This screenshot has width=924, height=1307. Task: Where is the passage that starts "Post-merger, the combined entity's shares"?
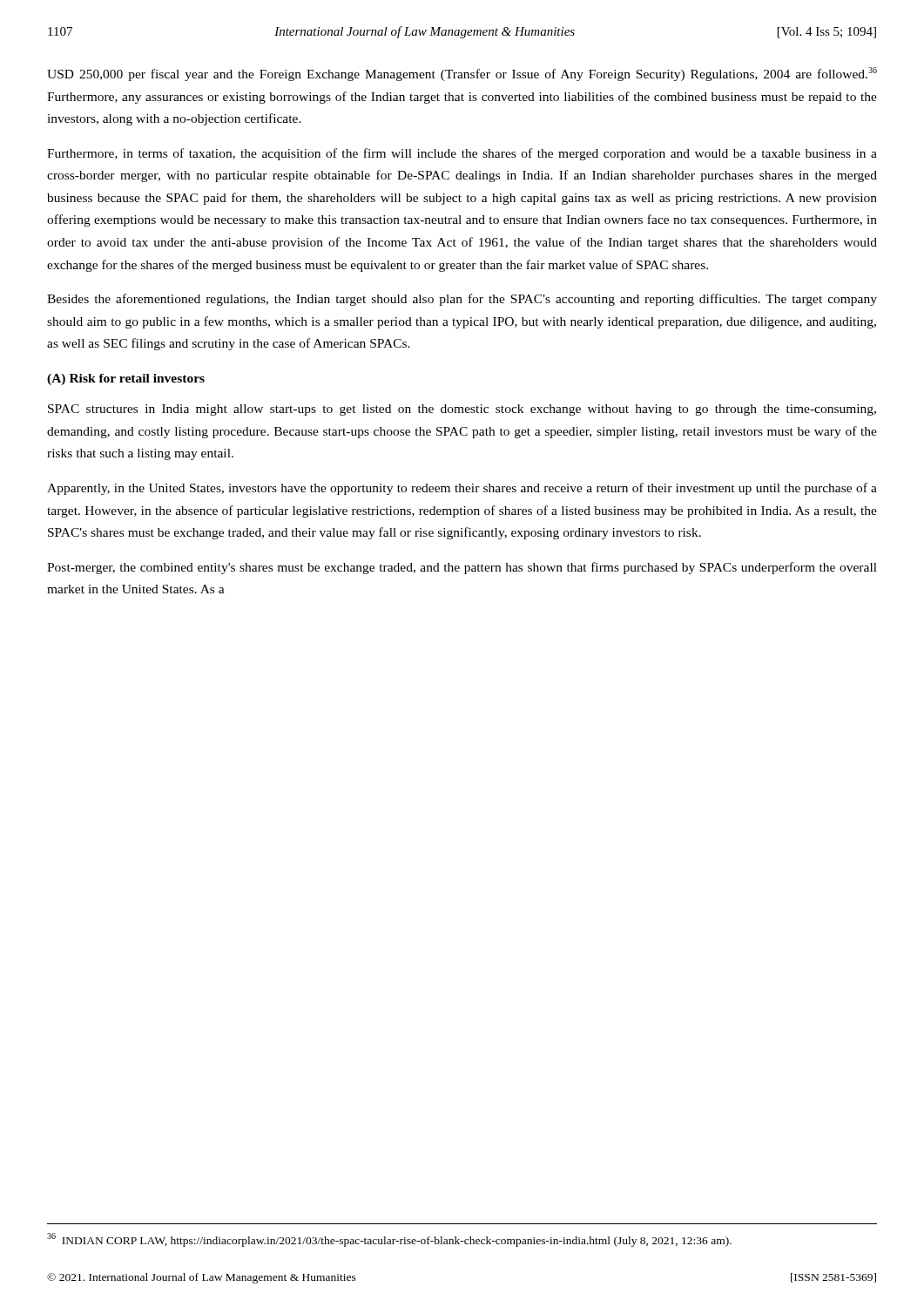click(462, 578)
